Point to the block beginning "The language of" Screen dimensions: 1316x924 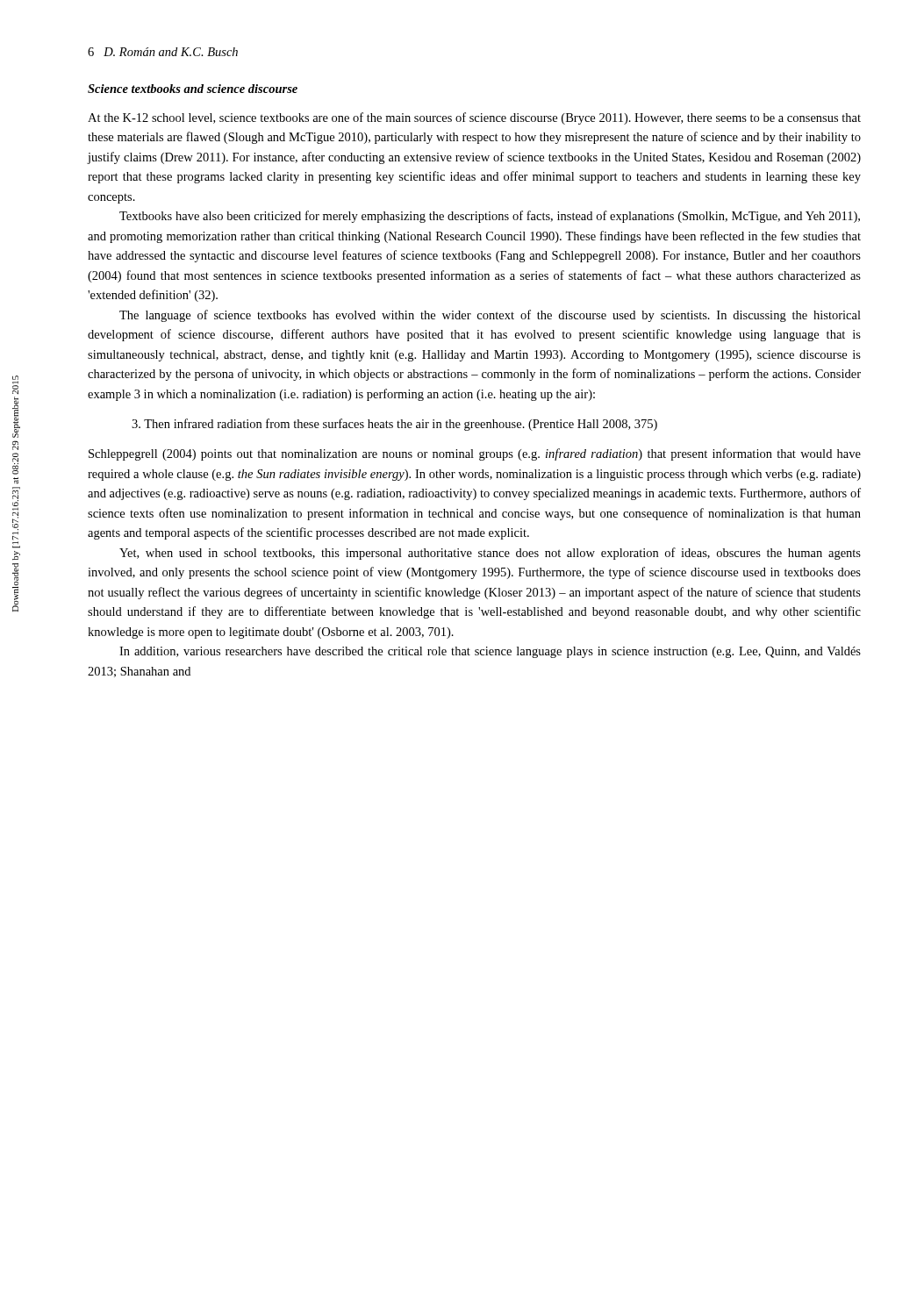pyautogui.click(x=474, y=354)
